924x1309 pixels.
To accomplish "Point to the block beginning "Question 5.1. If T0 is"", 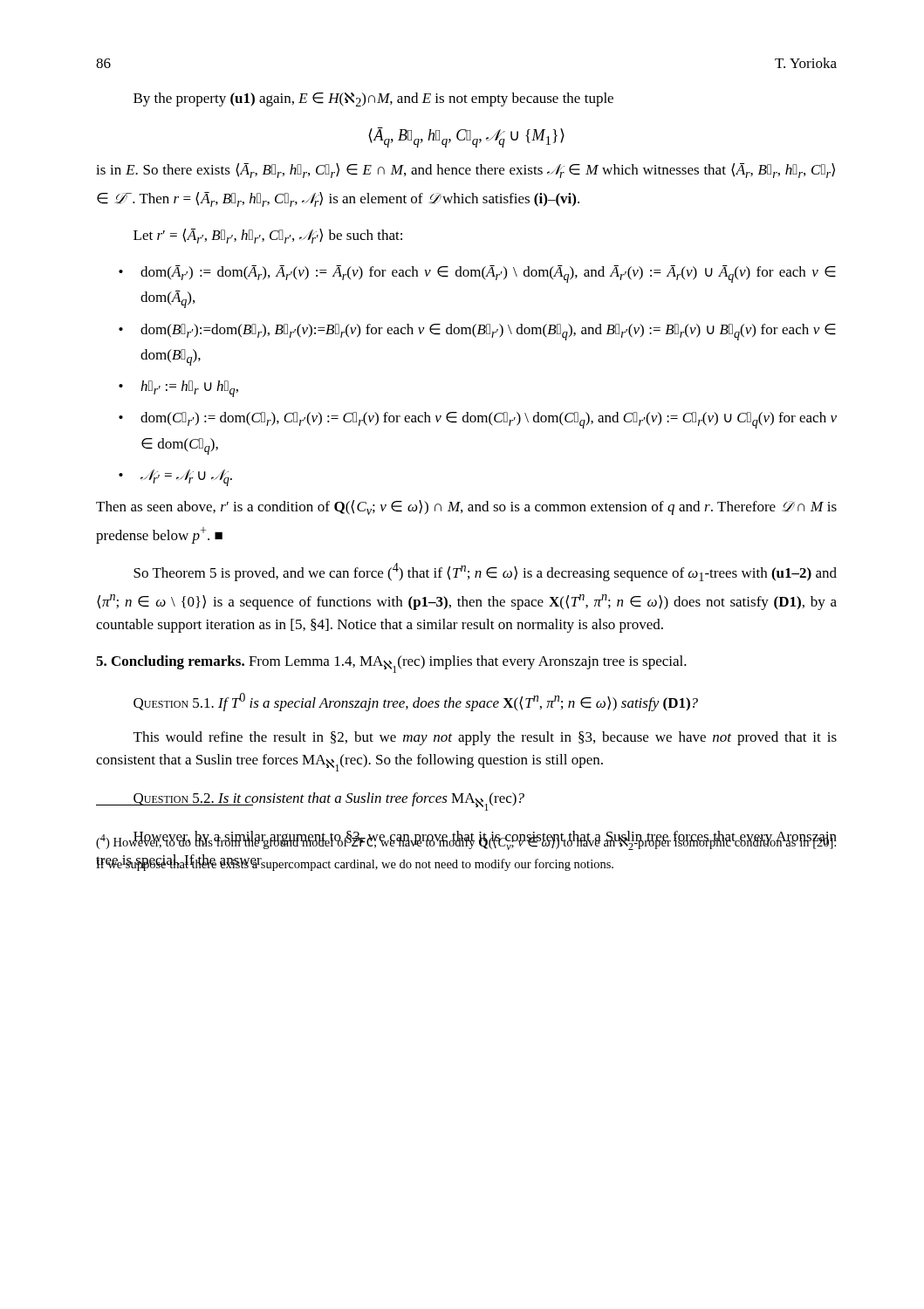I will (485, 701).
